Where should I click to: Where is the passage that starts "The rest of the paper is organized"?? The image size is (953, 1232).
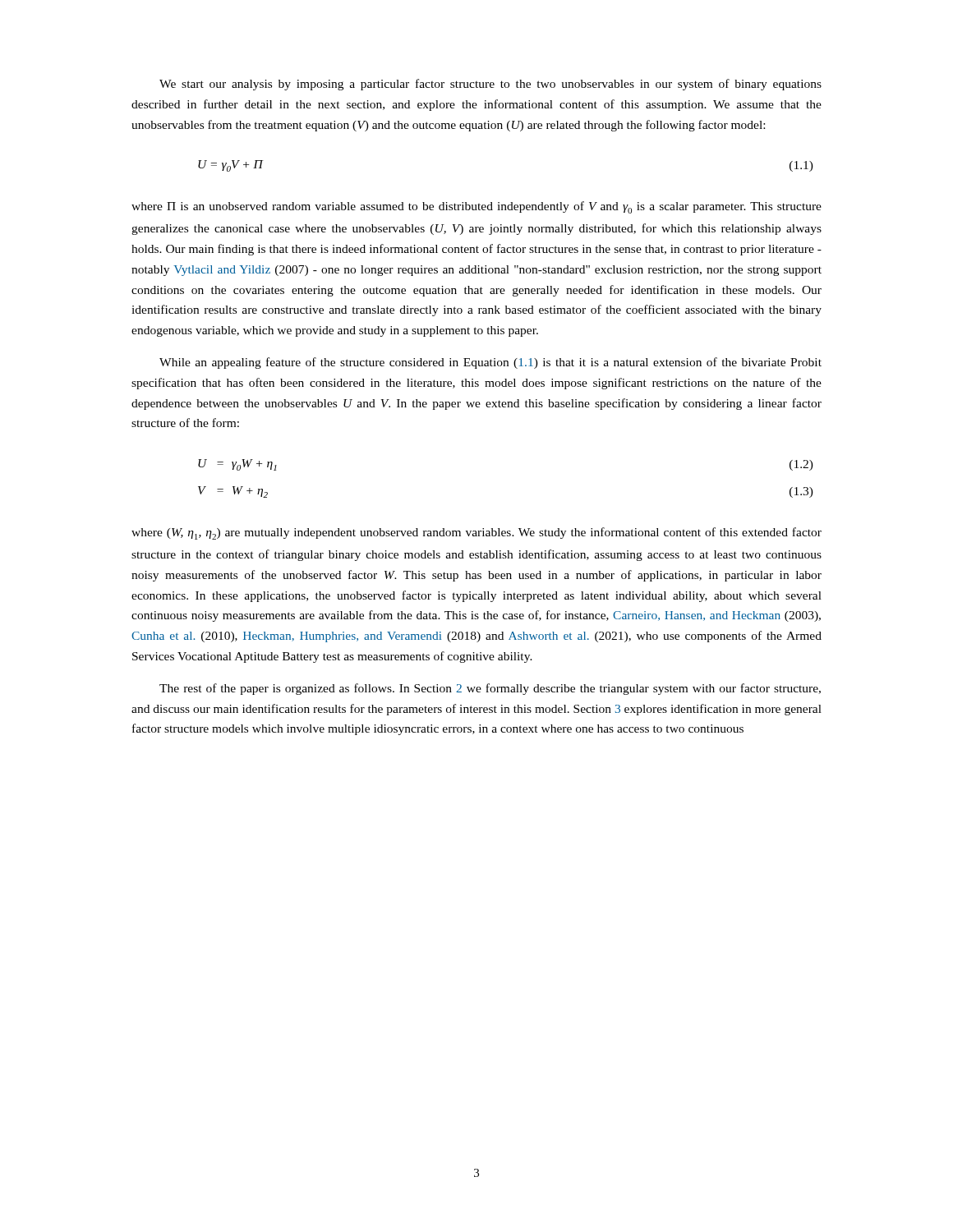point(476,709)
